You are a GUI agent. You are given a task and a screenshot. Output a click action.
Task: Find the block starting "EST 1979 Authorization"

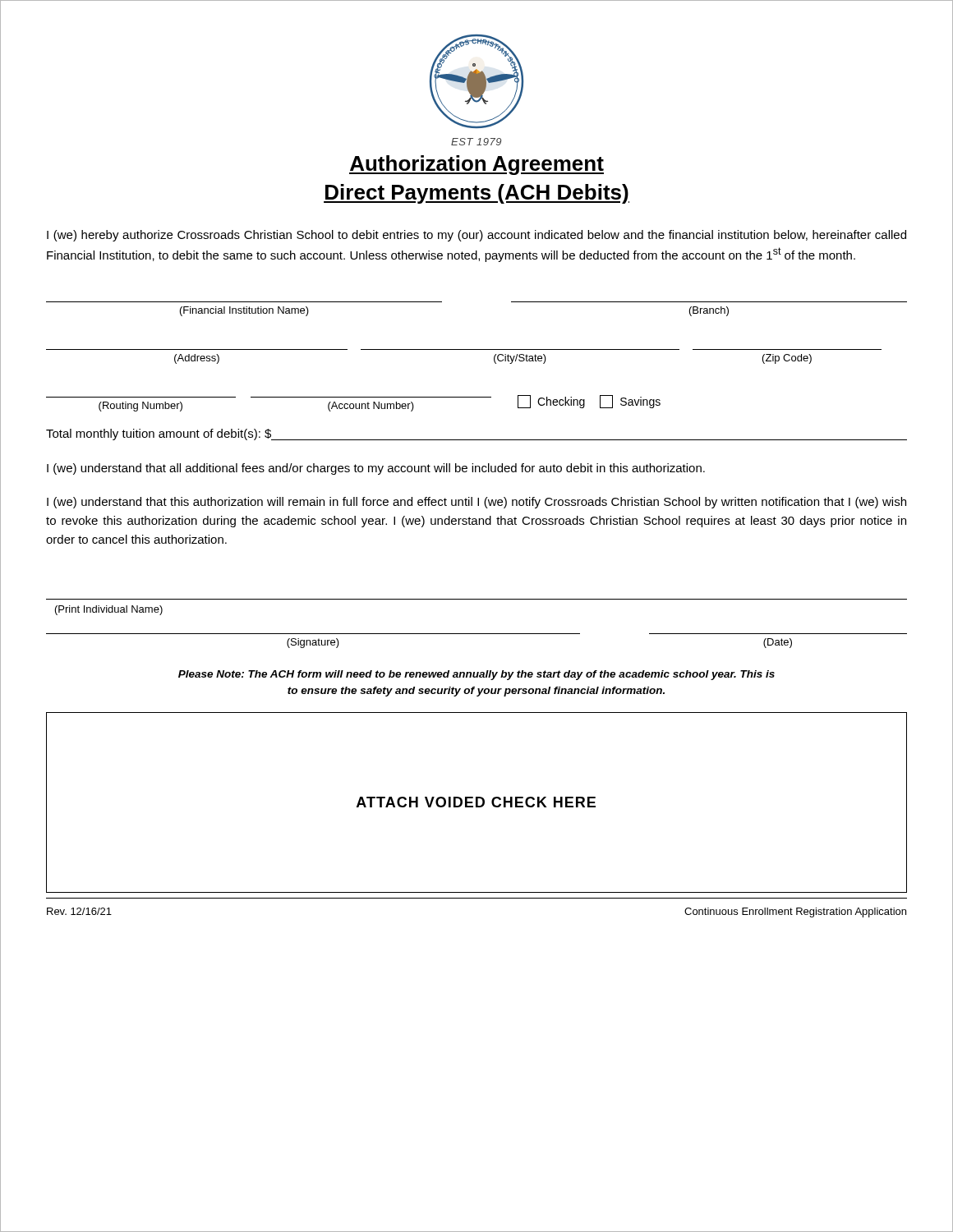pos(476,171)
